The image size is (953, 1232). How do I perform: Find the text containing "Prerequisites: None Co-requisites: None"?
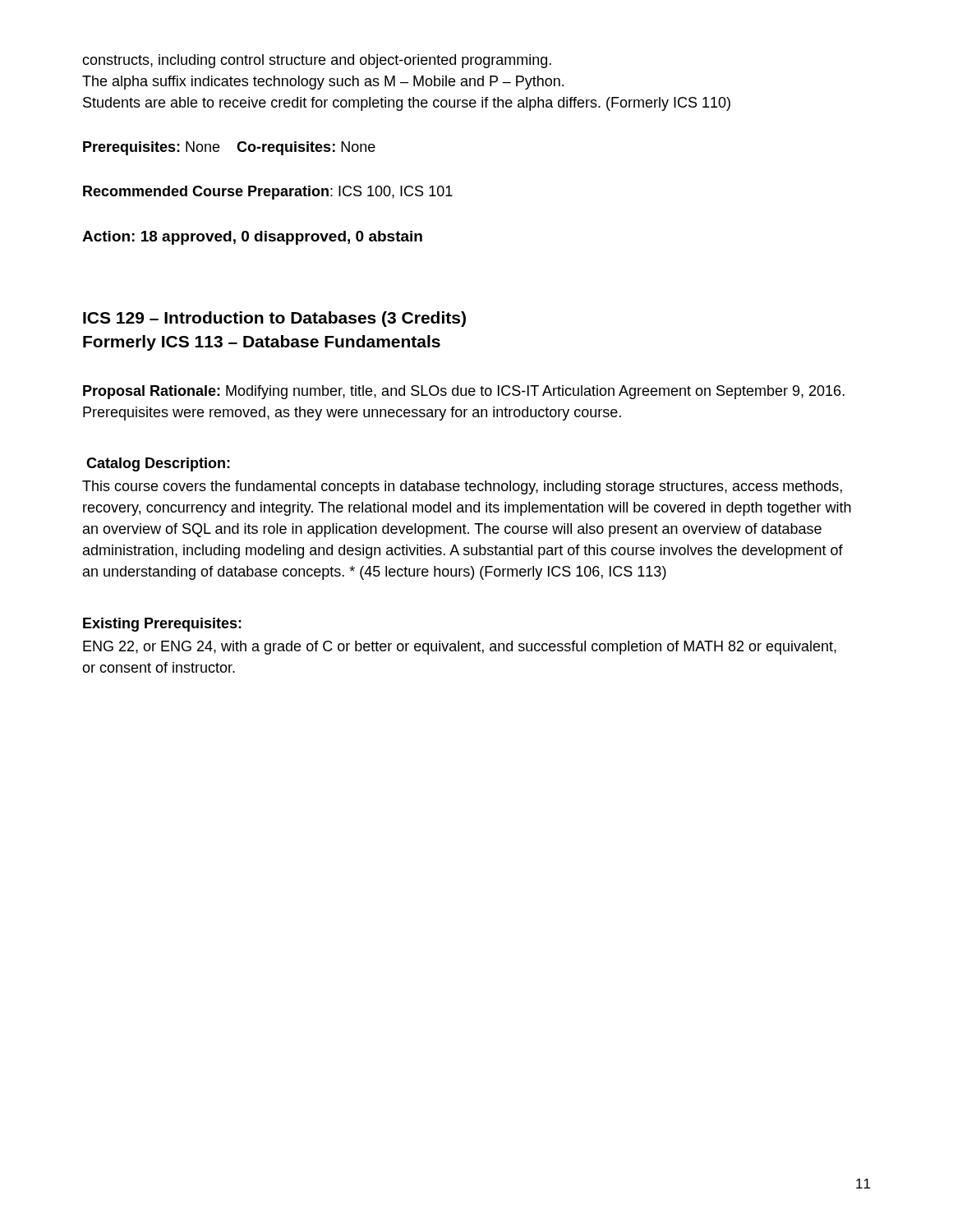pos(229,147)
